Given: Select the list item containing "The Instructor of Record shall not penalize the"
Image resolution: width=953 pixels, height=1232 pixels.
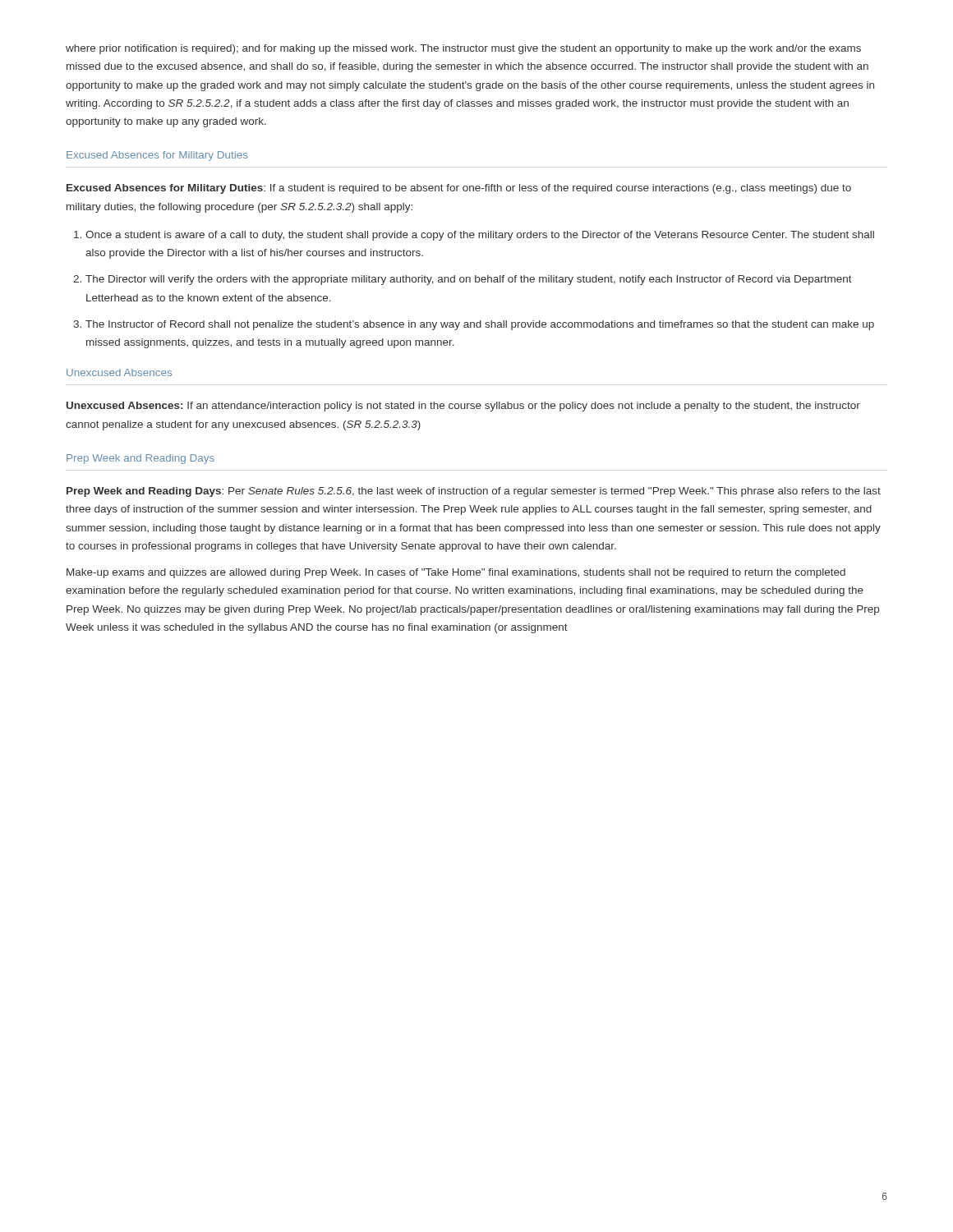Looking at the screenshot, I should pos(480,333).
